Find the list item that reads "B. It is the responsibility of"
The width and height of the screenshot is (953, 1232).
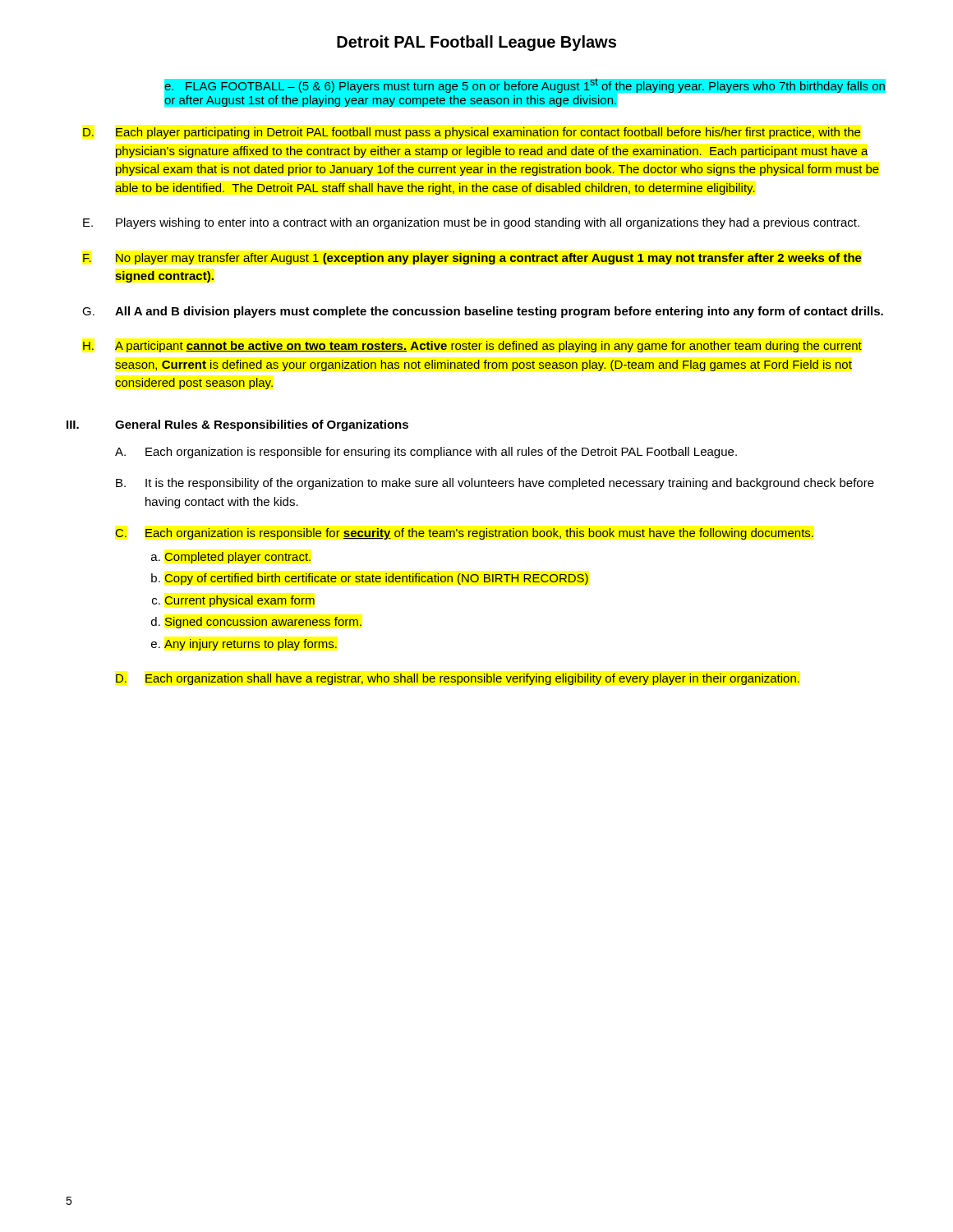click(501, 492)
